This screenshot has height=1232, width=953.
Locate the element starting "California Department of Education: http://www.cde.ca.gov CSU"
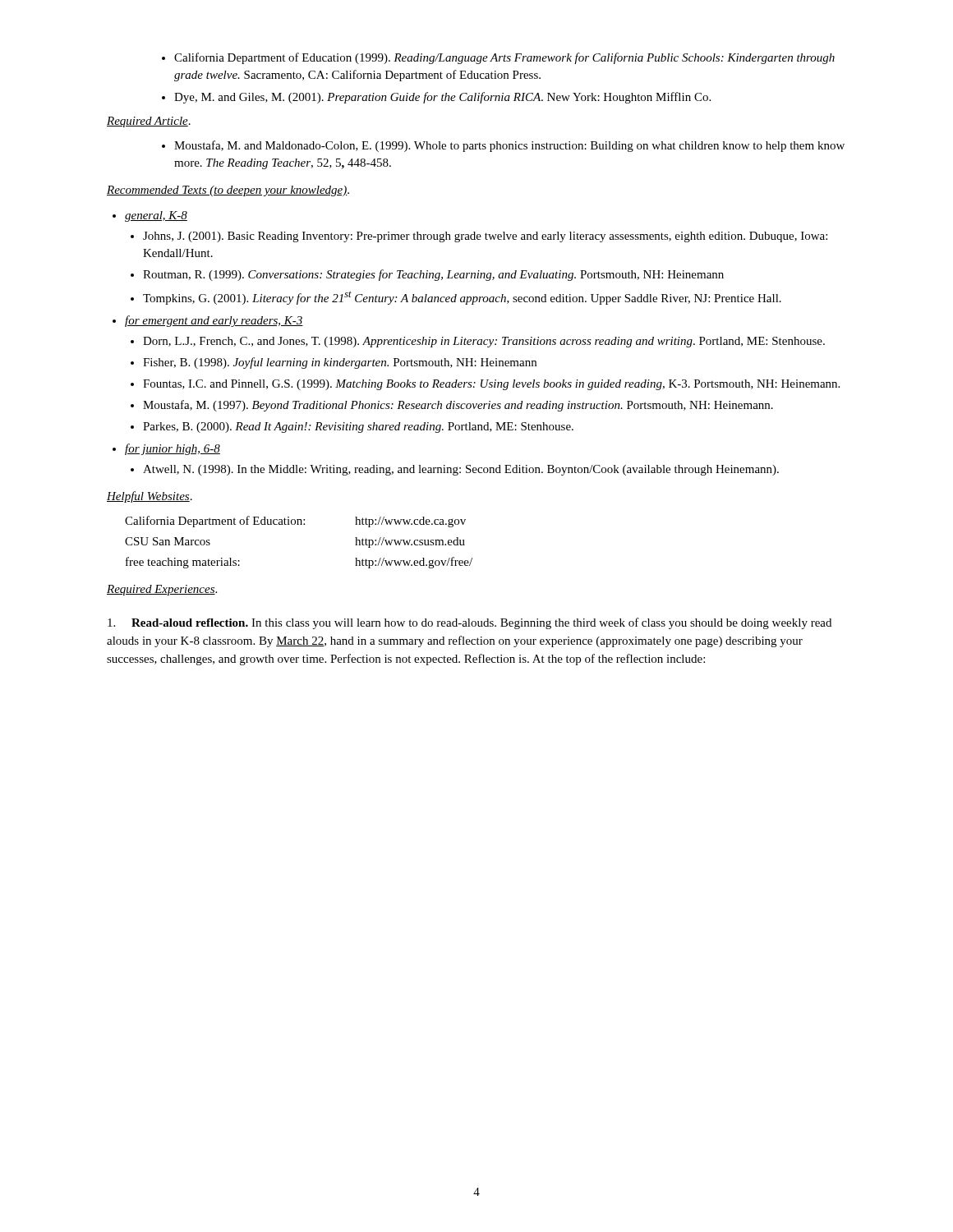point(295,522)
